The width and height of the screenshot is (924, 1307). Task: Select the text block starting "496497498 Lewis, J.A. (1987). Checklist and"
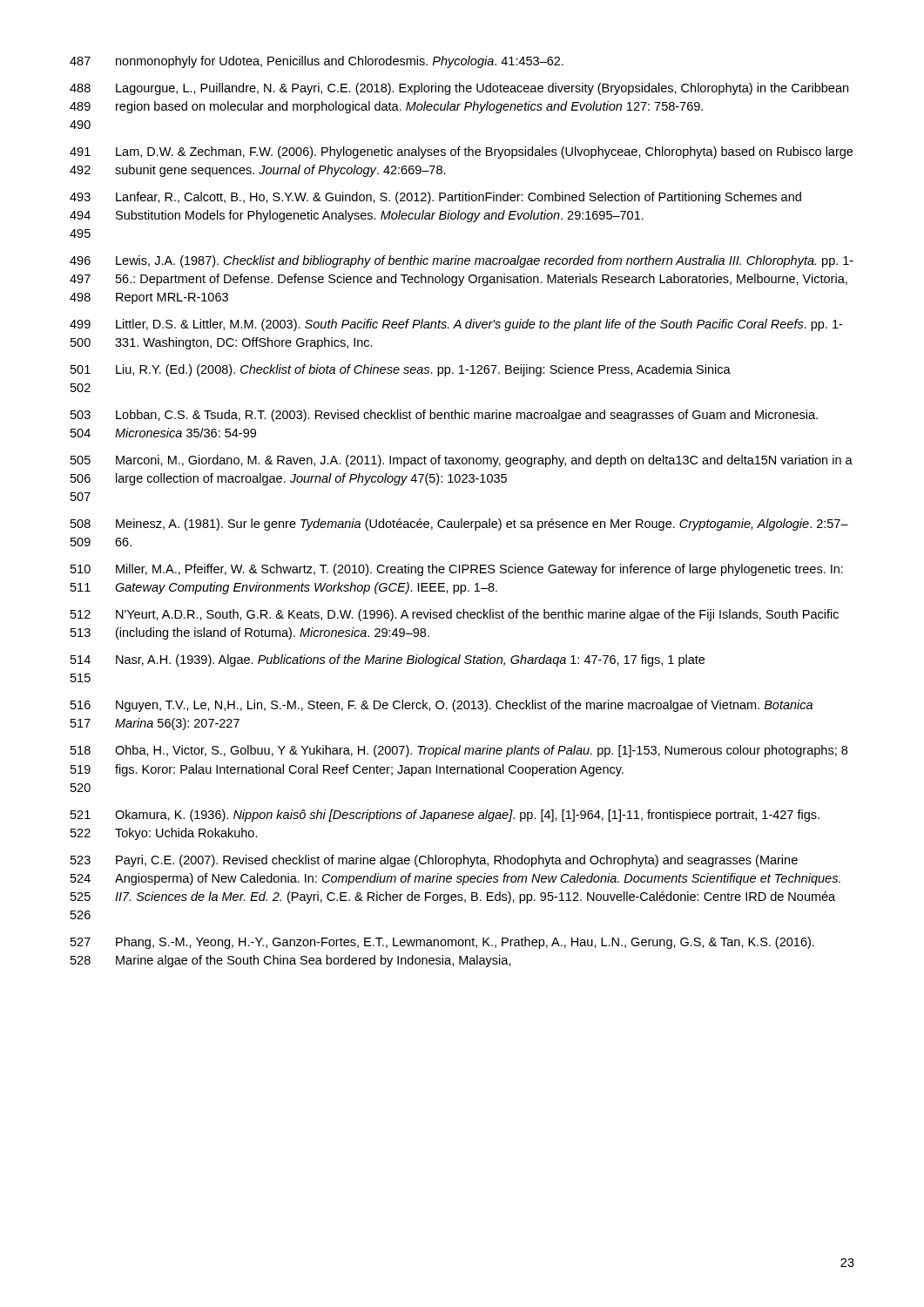click(462, 279)
